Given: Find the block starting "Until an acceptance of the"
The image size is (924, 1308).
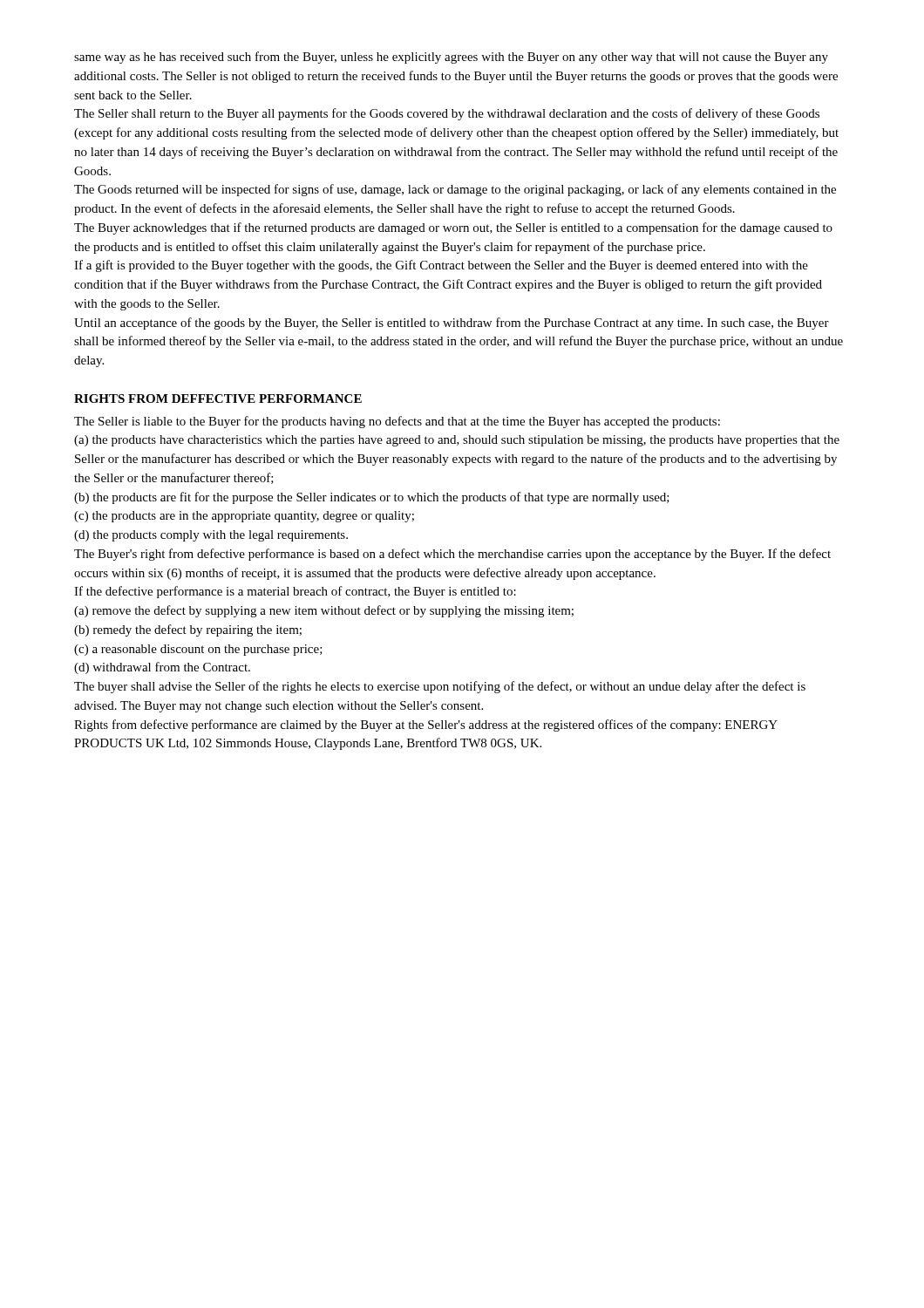Looking at the screenshot, I should click(x=460, y=342).
